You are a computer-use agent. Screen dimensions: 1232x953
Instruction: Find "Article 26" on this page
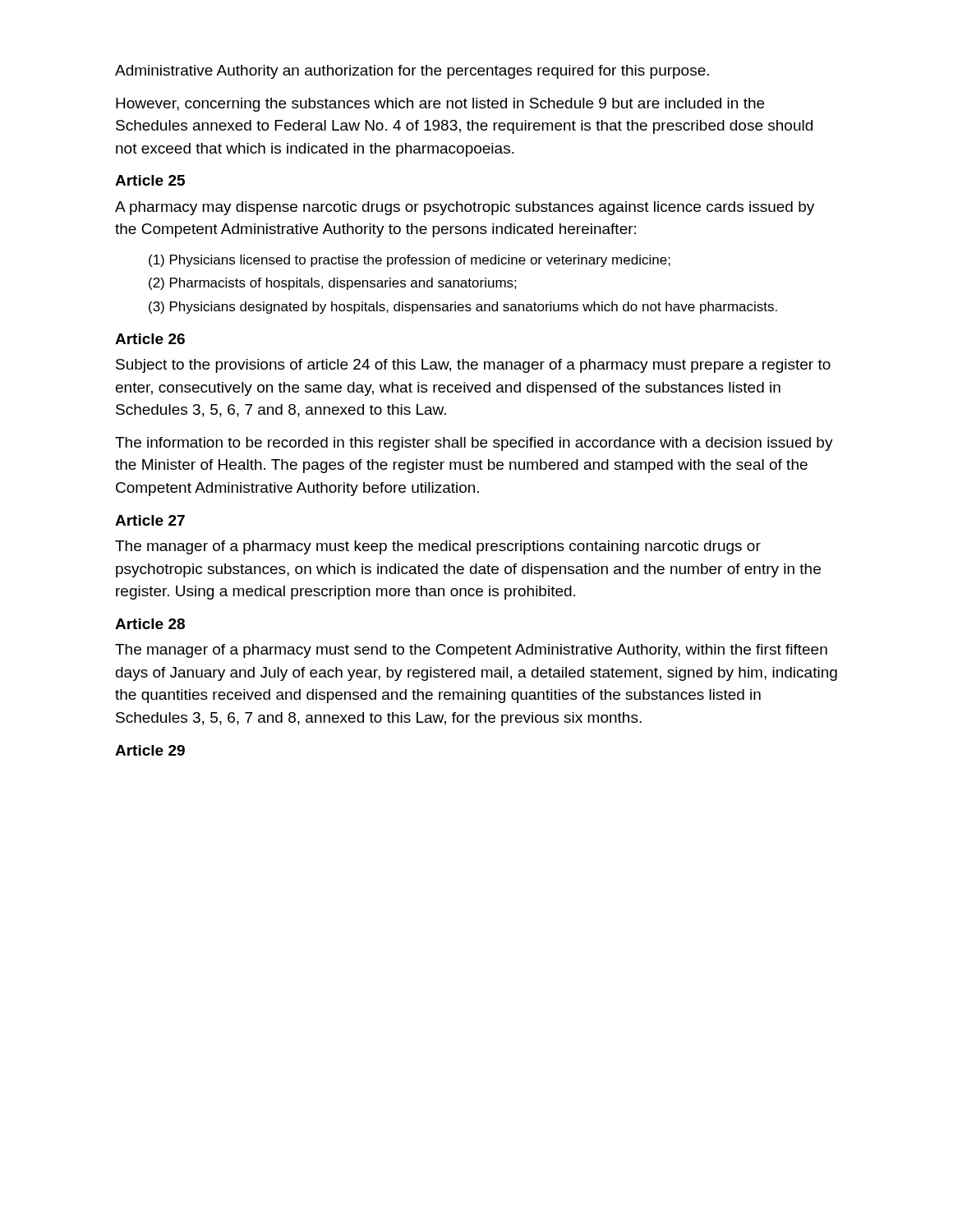tap(150, 339)
